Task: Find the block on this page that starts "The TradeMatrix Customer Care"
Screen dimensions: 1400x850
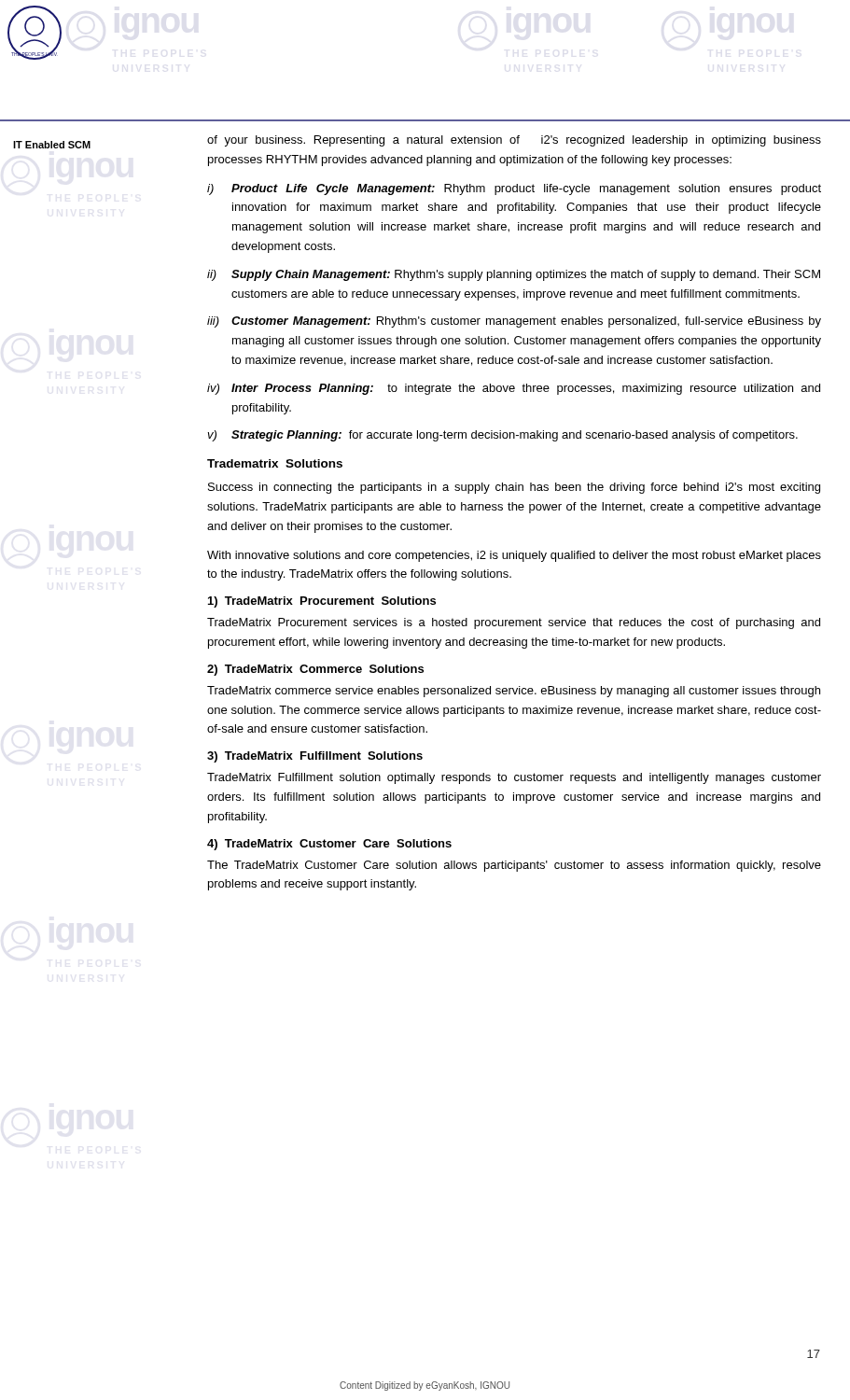Action: pos(514,874)
